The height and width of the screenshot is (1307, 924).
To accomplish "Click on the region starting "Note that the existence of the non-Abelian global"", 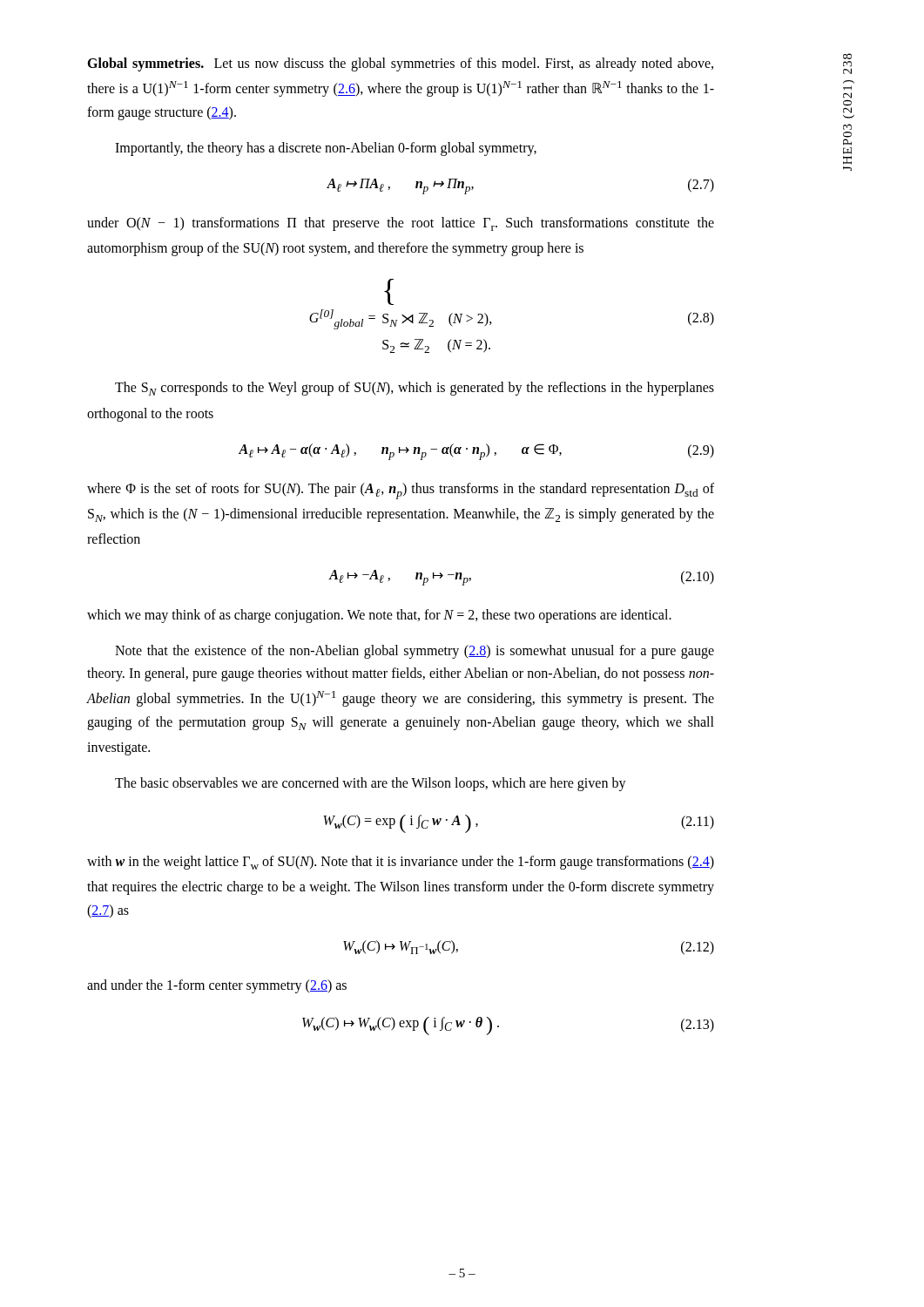I will 401,699.
